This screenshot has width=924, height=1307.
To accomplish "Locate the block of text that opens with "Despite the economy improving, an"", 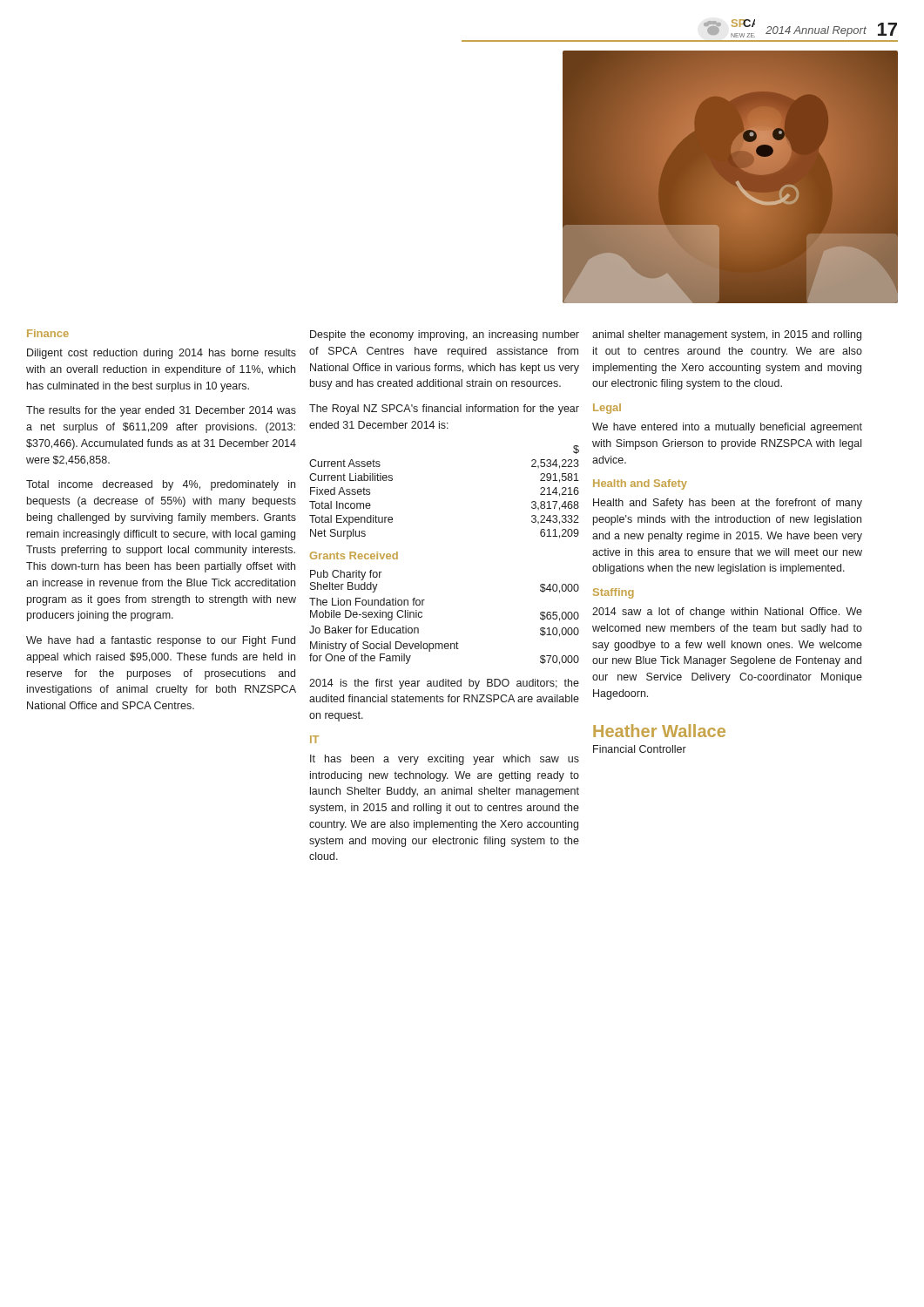I will click(x=444, y=380).
